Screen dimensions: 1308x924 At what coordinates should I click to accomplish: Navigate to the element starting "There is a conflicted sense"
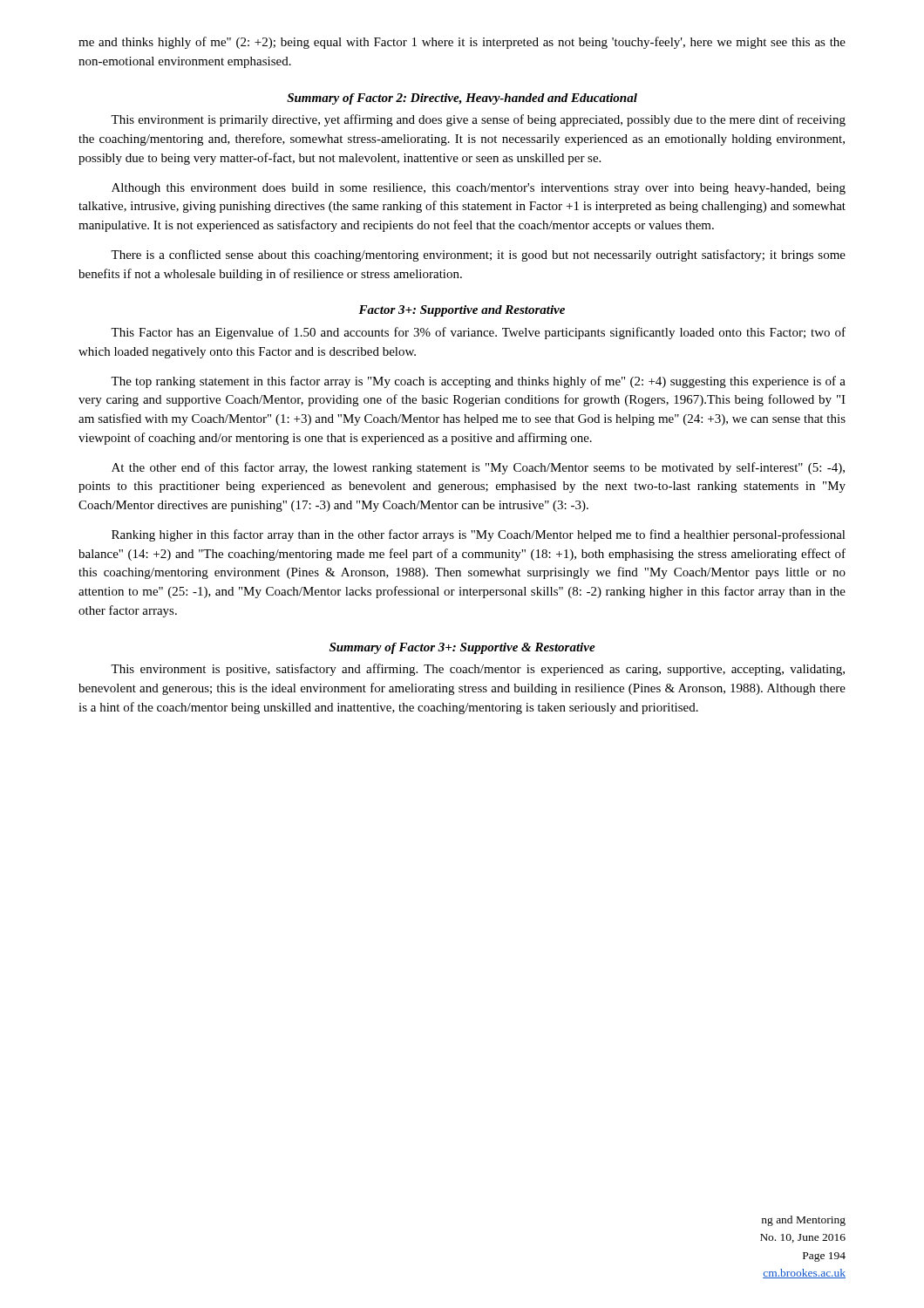point(462,265)
